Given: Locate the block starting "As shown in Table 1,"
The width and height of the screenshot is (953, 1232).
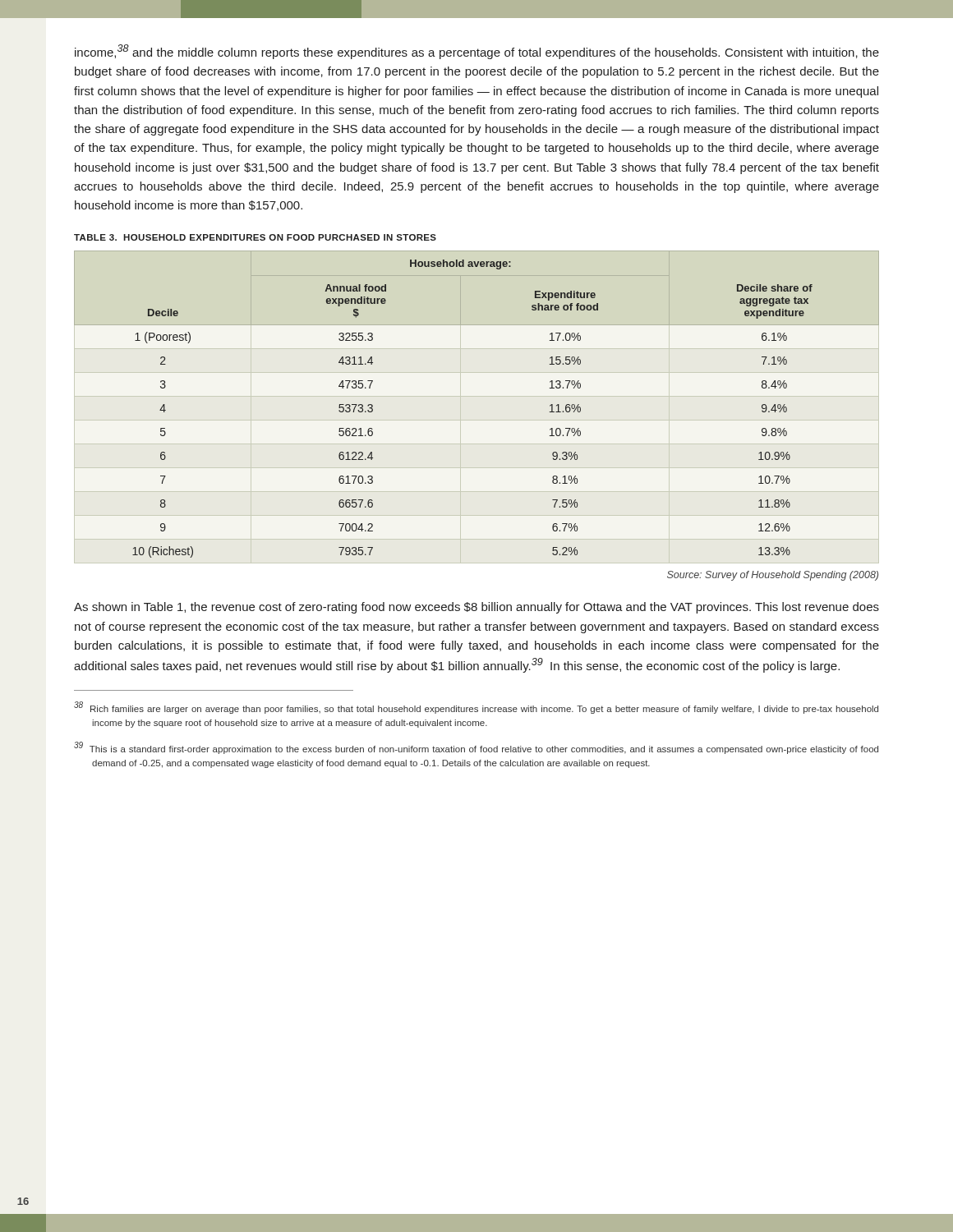Looking at the screenshot, I should click(x=476, y=636).
